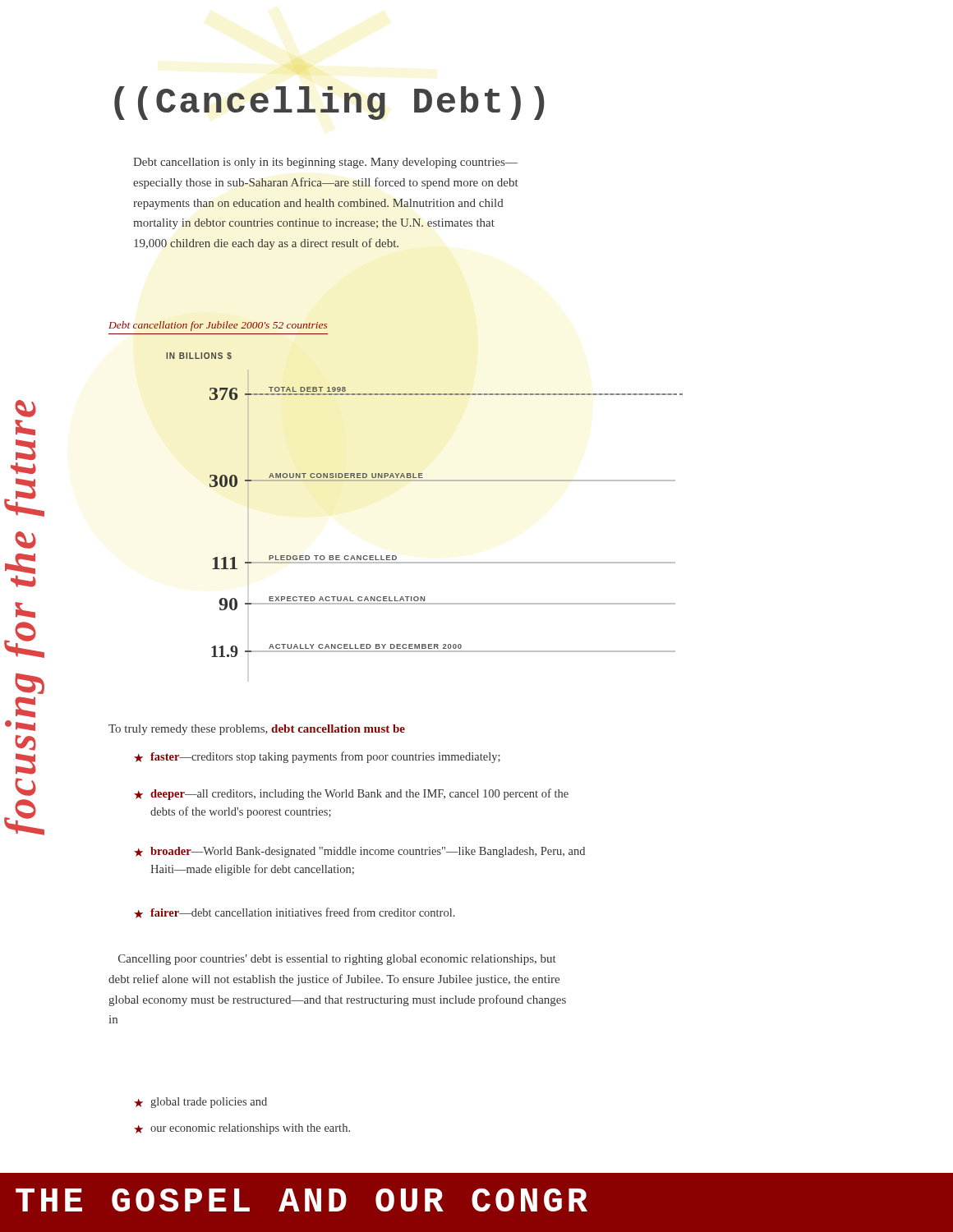Click on the list item containing "★ our economic relationships"

[x=242, y=1129]
